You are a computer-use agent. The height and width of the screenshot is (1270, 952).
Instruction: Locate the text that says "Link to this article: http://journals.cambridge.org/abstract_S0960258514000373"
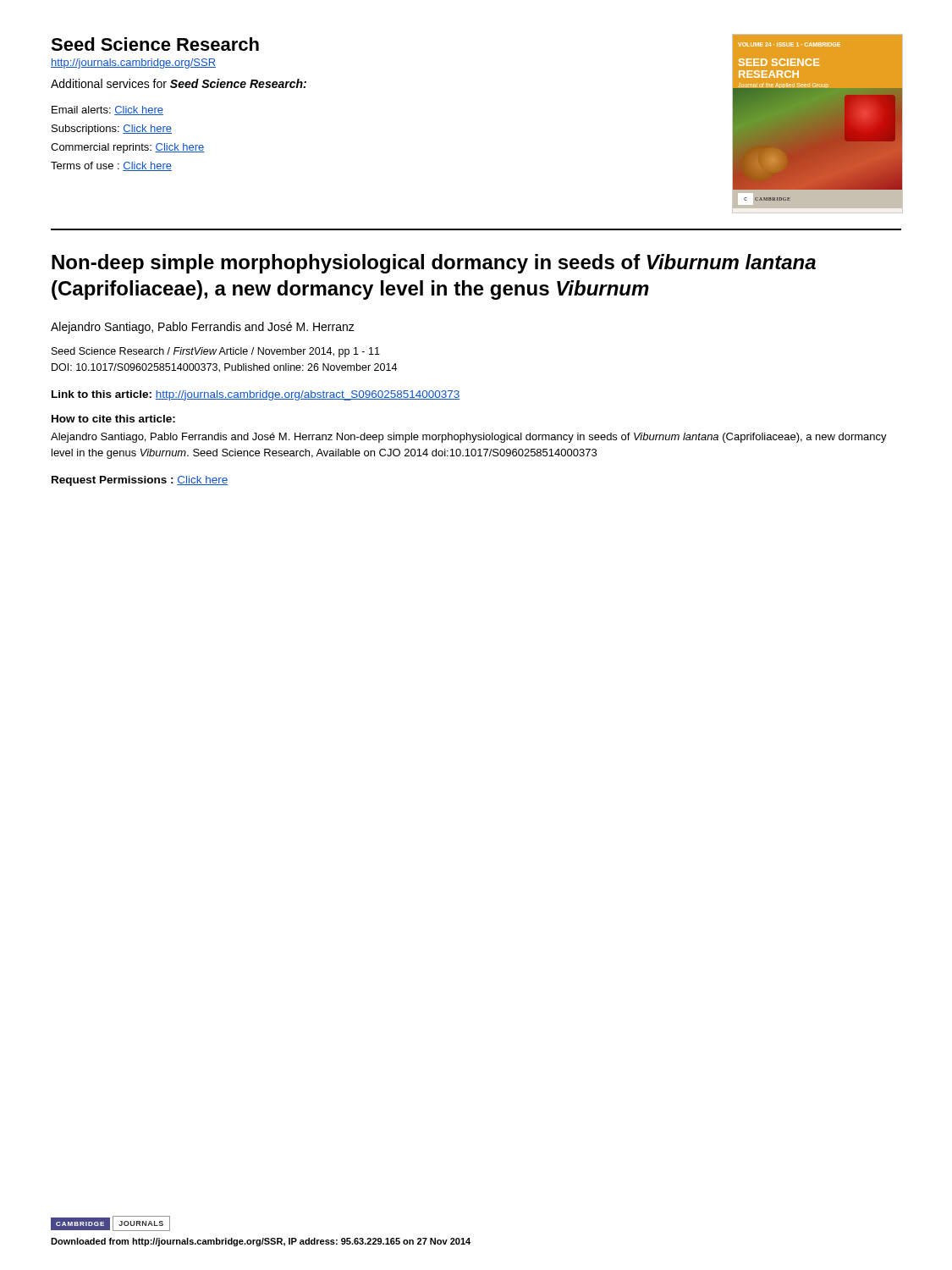coord(255,394)
